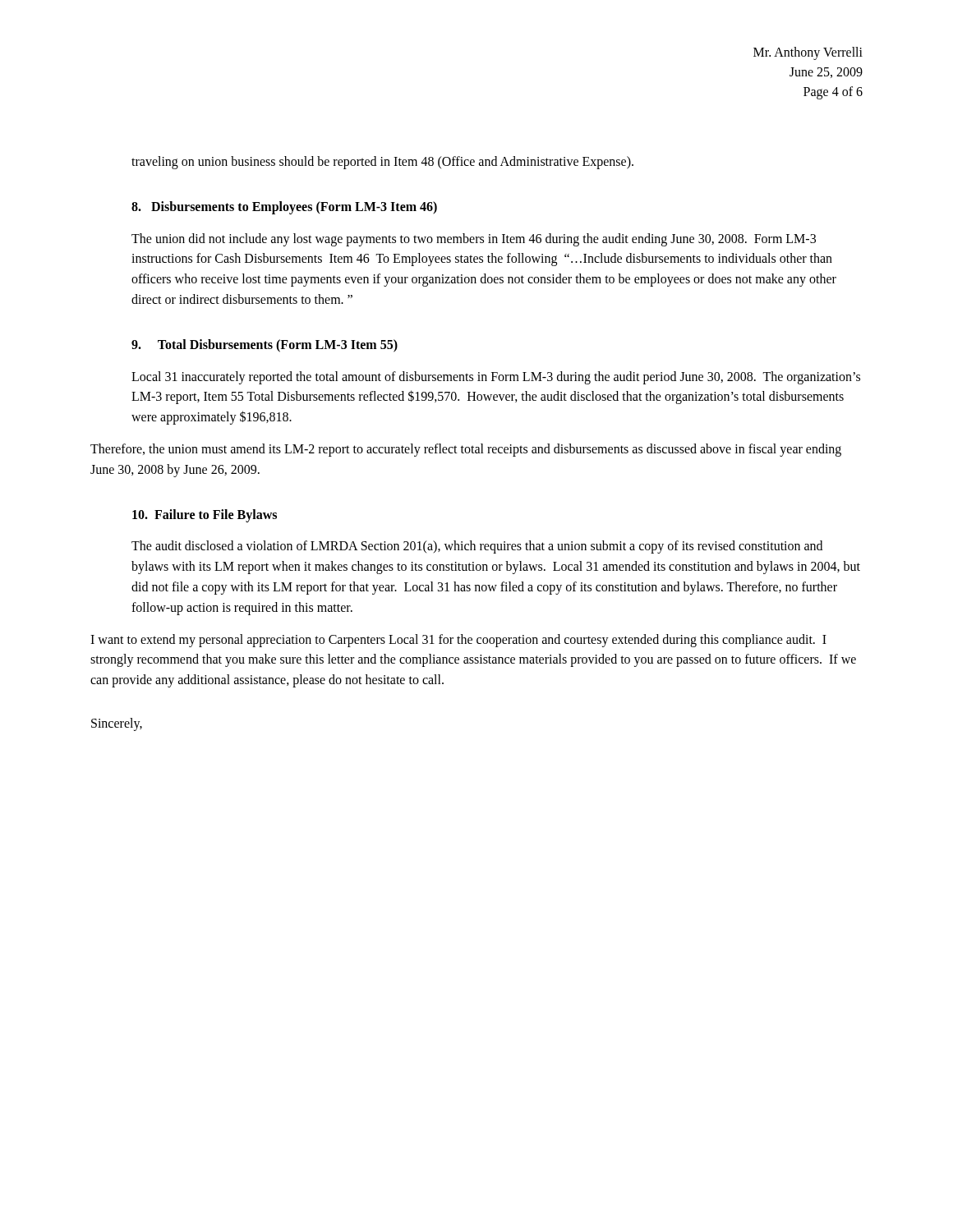The image size is (953, 1232).
Task: Locate the region starting "9. Total Disbursements (Form LM-3"
Action: (x=265, y=344)
